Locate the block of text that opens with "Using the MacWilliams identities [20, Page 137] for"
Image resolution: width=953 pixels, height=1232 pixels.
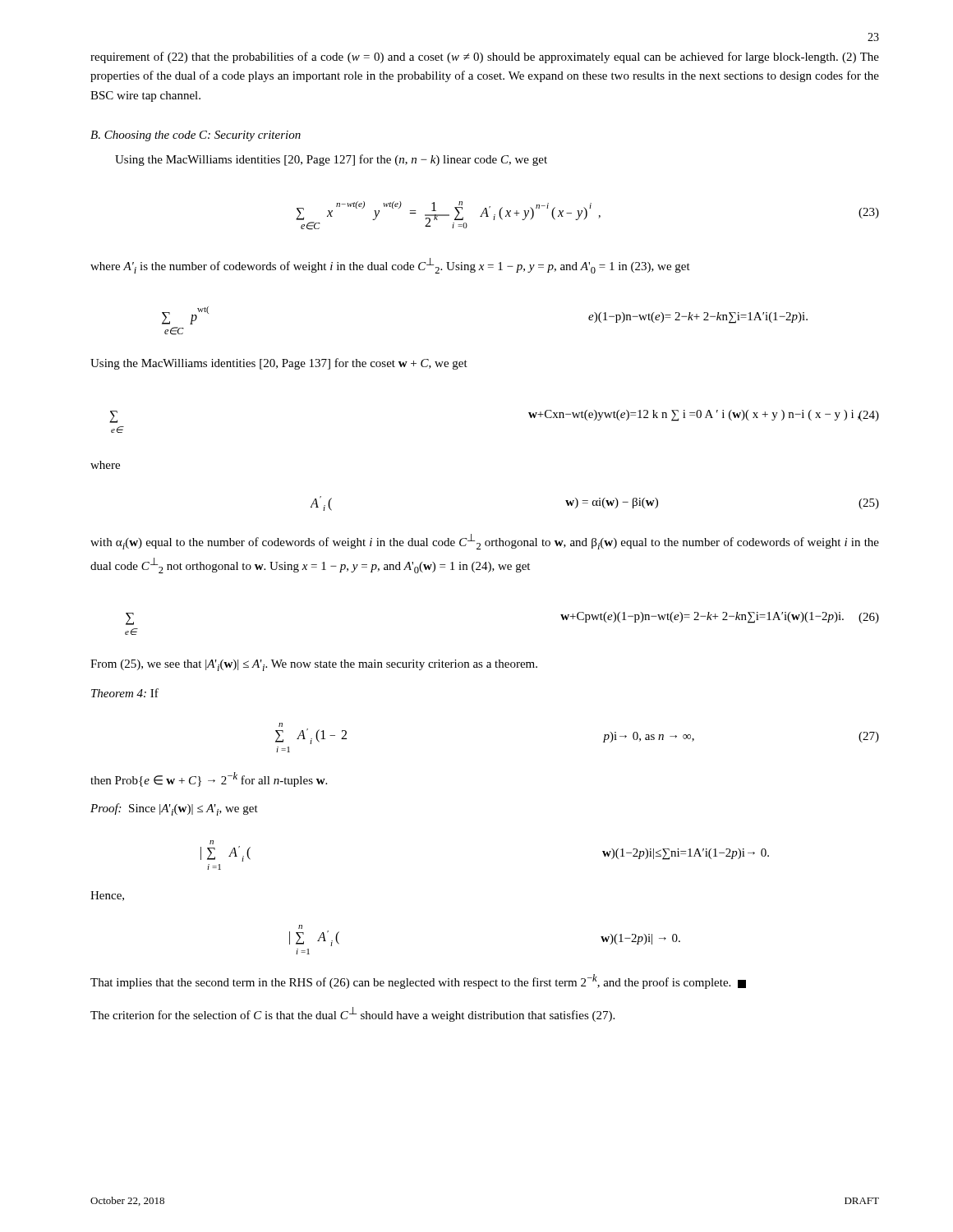pos(279,364)
